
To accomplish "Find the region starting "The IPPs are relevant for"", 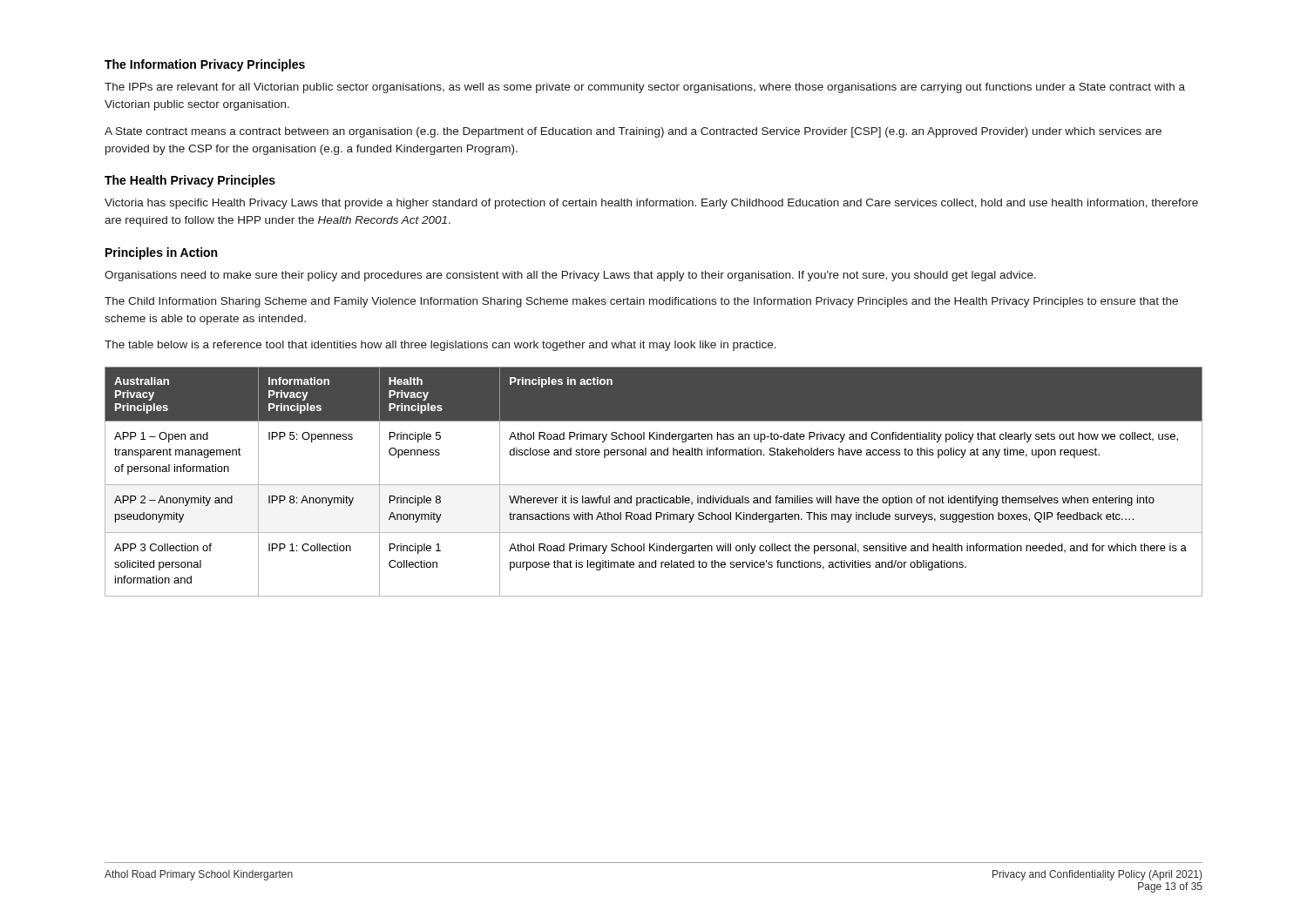I will point(645,95).
